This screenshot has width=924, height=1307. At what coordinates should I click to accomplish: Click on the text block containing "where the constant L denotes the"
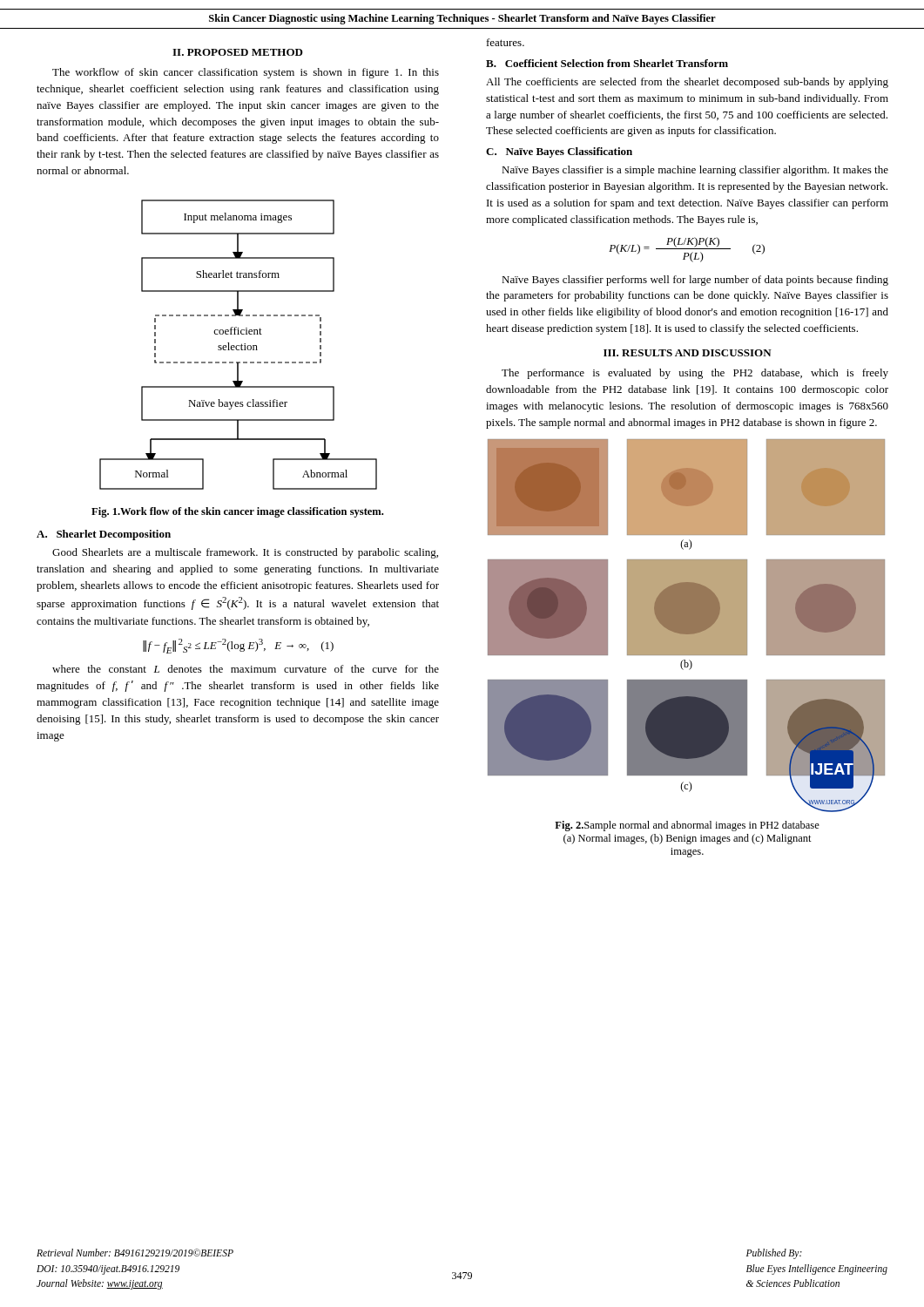[x=238, y=703]
